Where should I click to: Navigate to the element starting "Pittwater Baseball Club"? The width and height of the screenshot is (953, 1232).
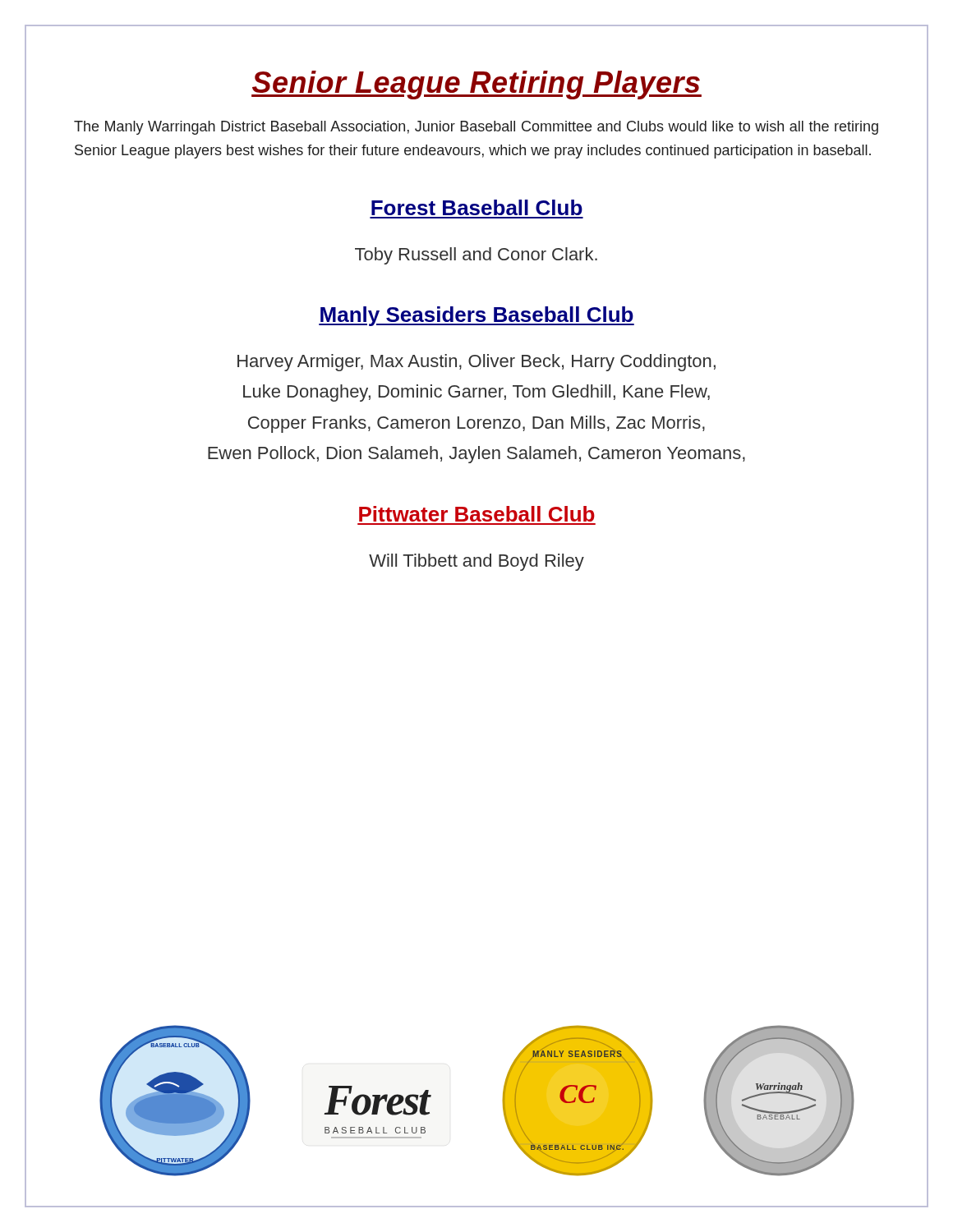476,514
